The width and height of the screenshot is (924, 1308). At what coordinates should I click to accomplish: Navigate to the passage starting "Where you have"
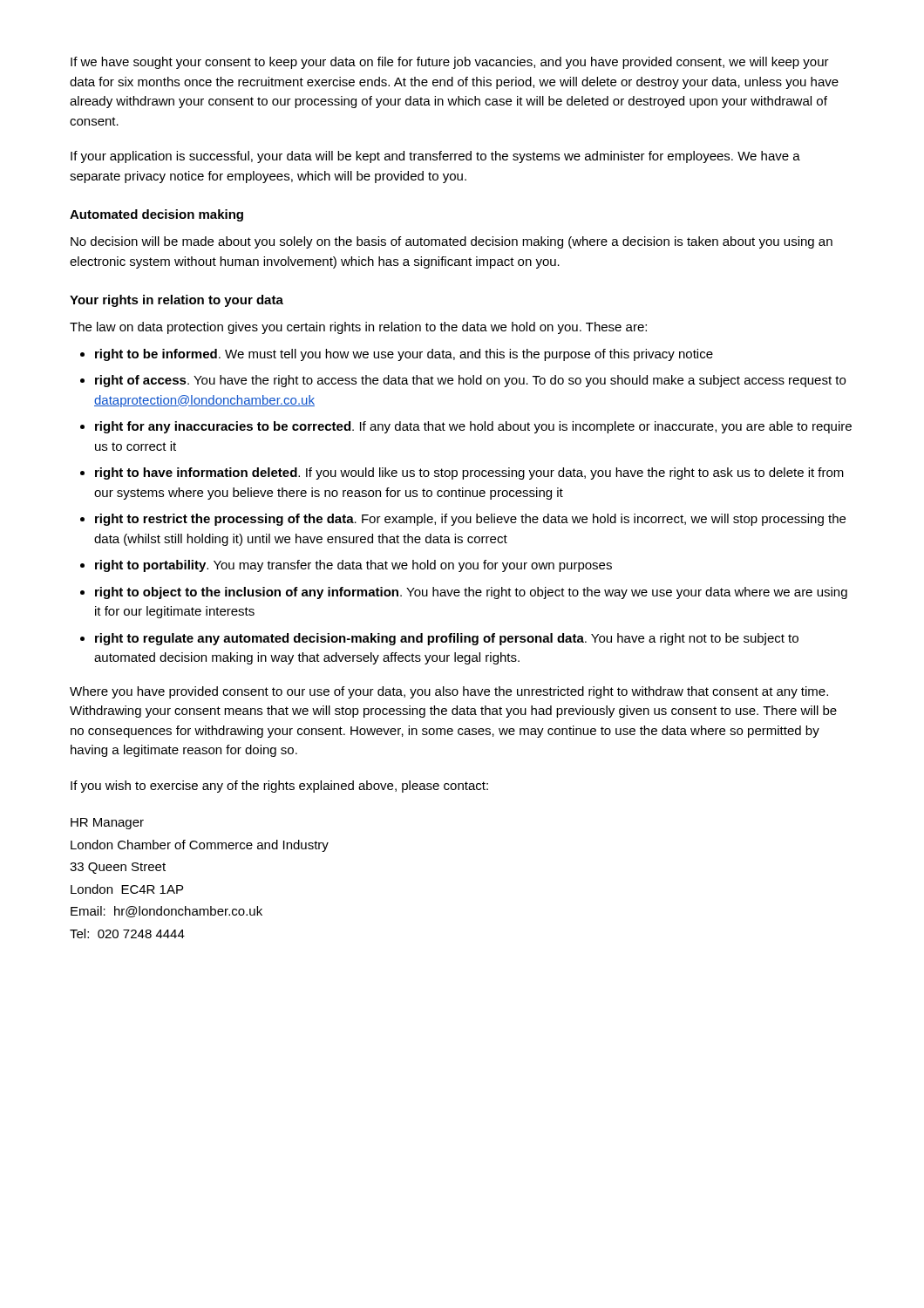pos(453,720)
